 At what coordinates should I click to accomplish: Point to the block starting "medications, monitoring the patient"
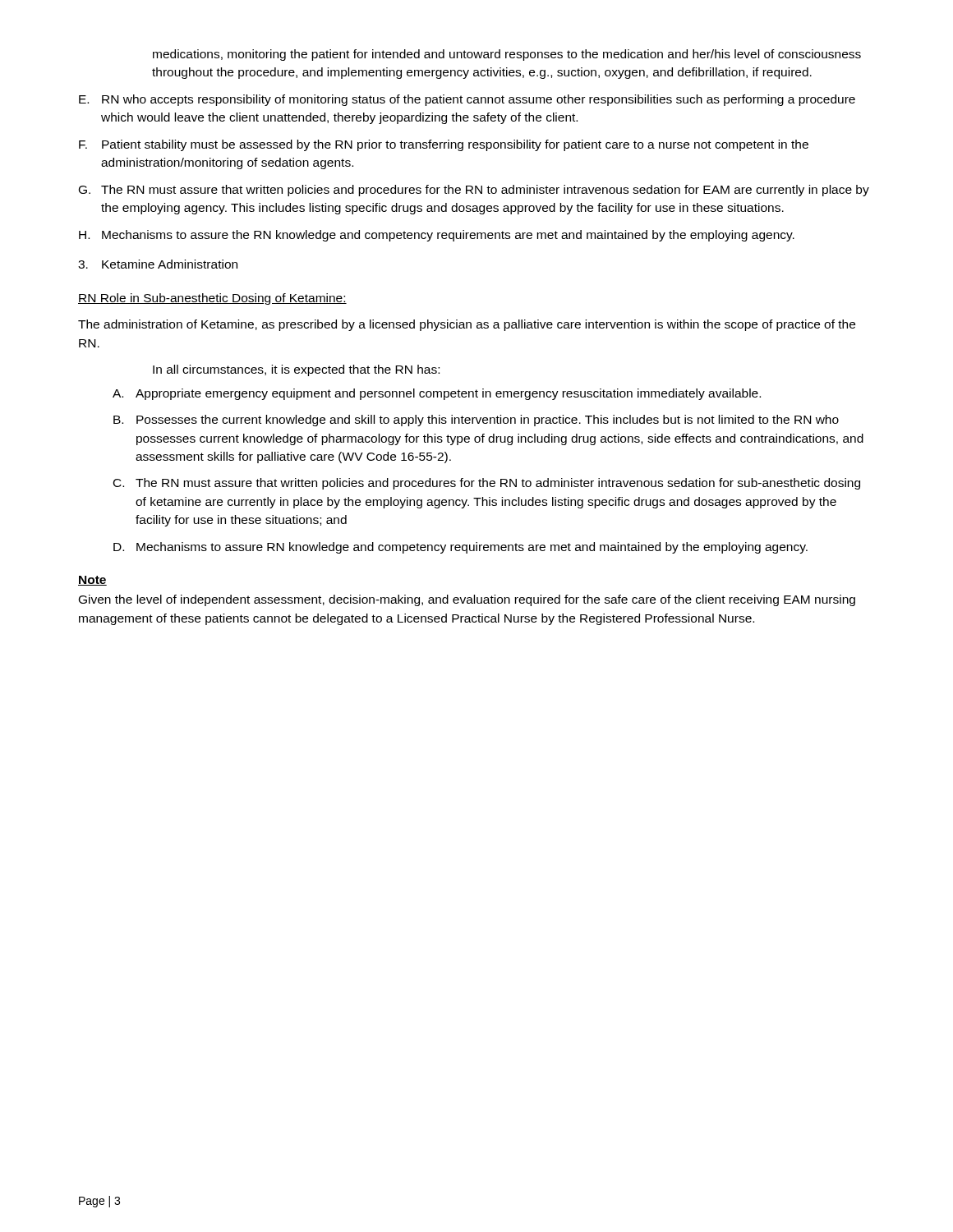pos(507,63)
